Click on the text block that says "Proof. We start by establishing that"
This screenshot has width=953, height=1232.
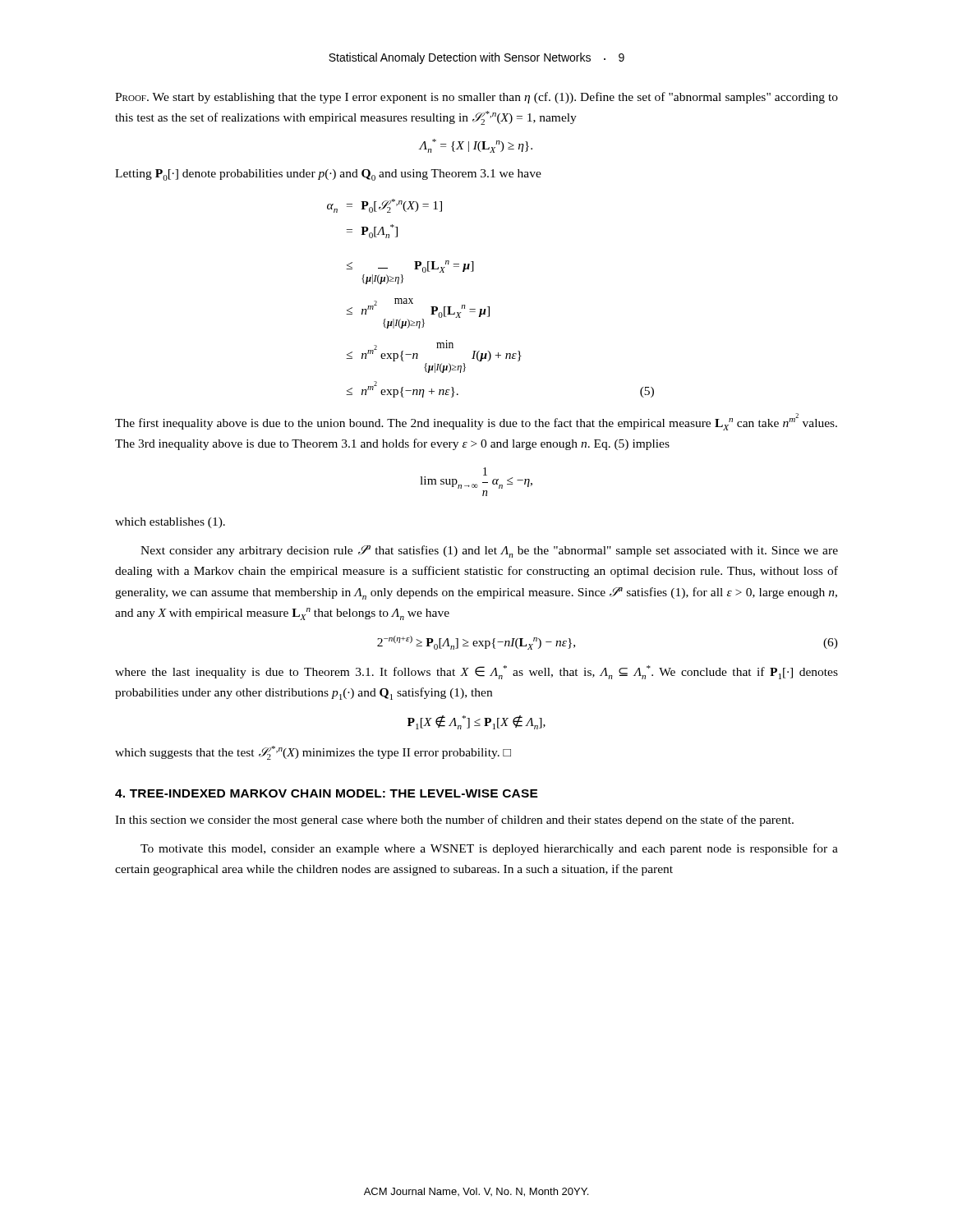[476, 108]
